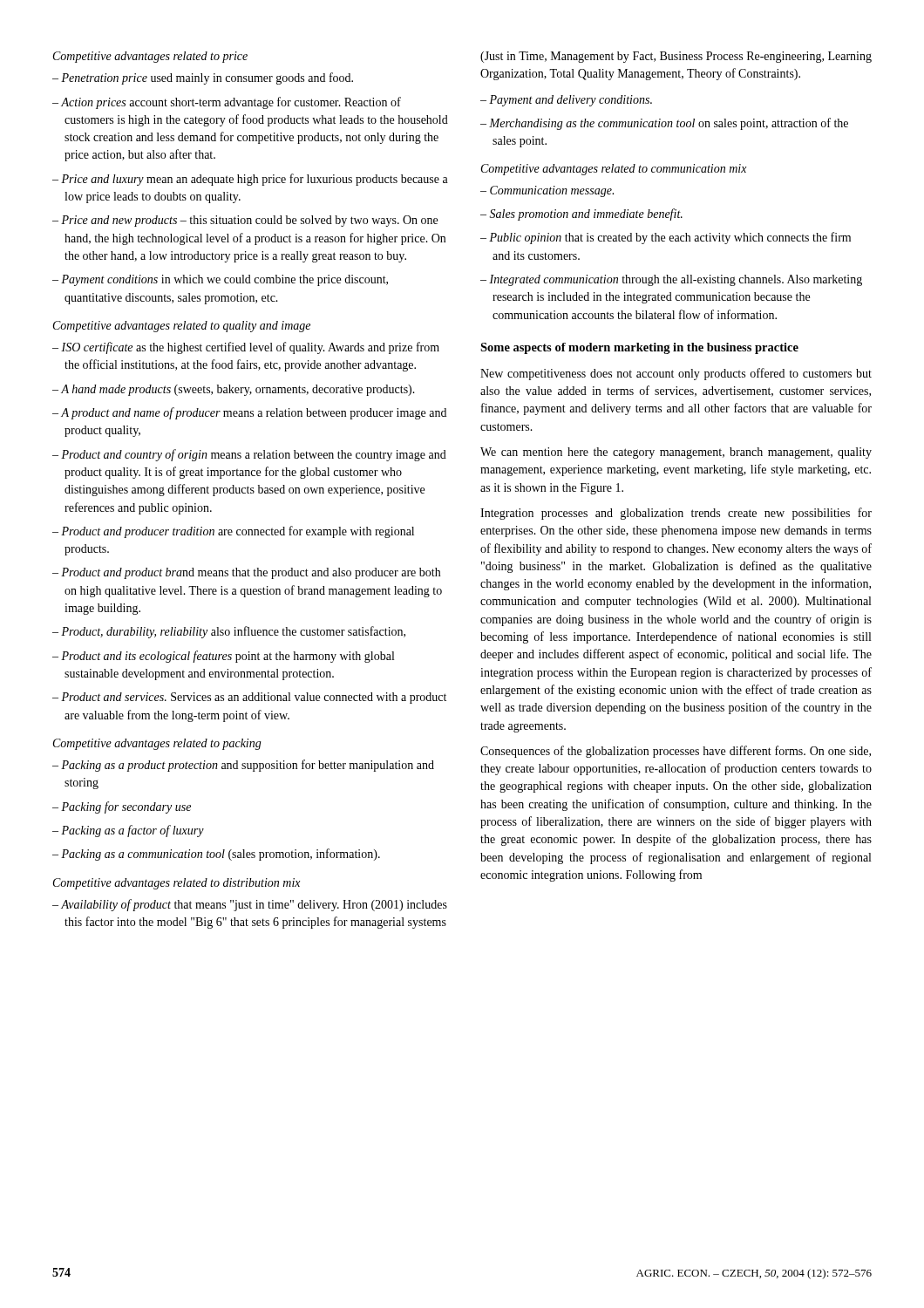Select the element starting "New competitiveness does not account only products offered"
This screenshot has height=1308, width=924.
676,400
